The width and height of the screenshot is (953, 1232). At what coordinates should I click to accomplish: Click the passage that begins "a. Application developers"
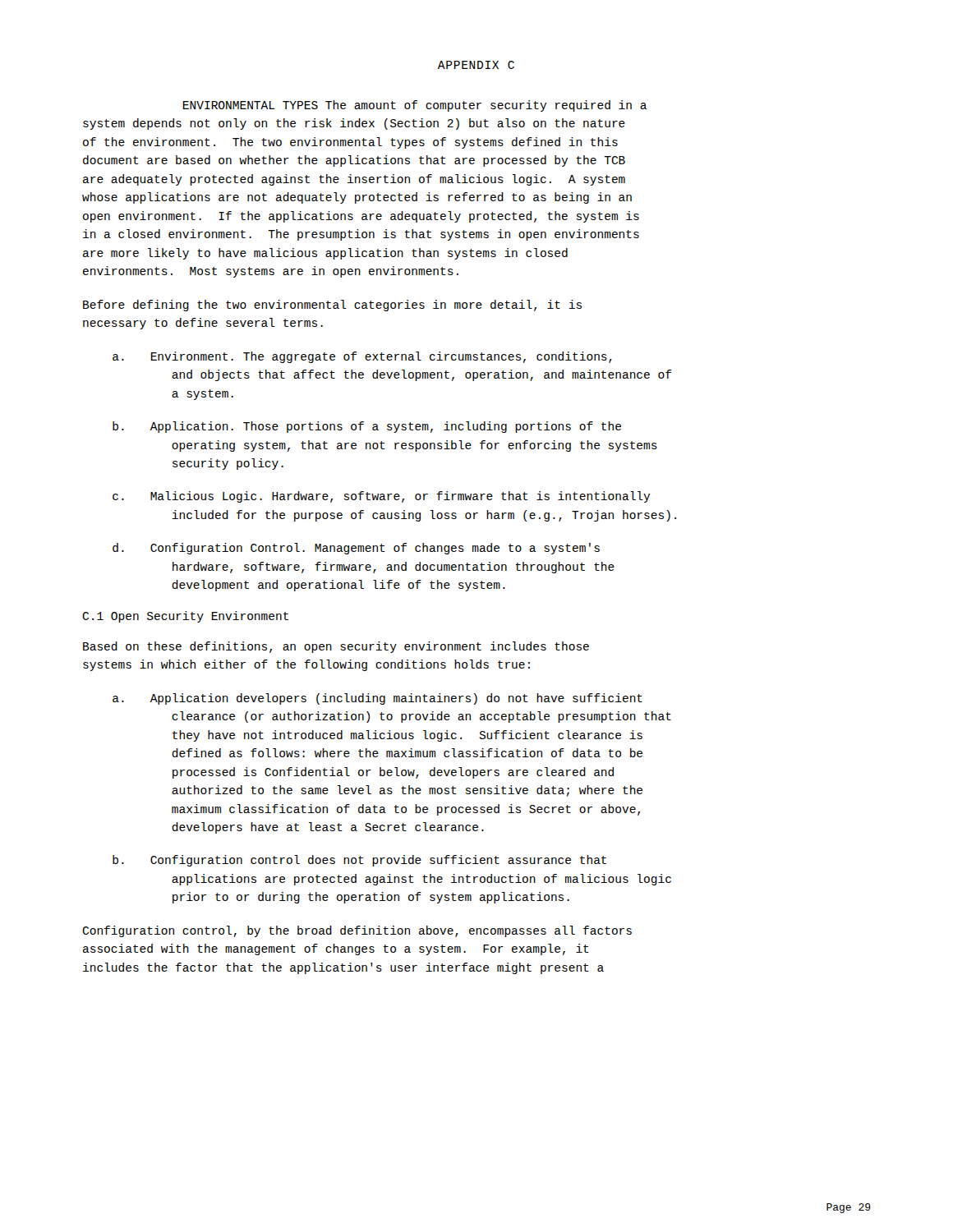pos(491,763)
